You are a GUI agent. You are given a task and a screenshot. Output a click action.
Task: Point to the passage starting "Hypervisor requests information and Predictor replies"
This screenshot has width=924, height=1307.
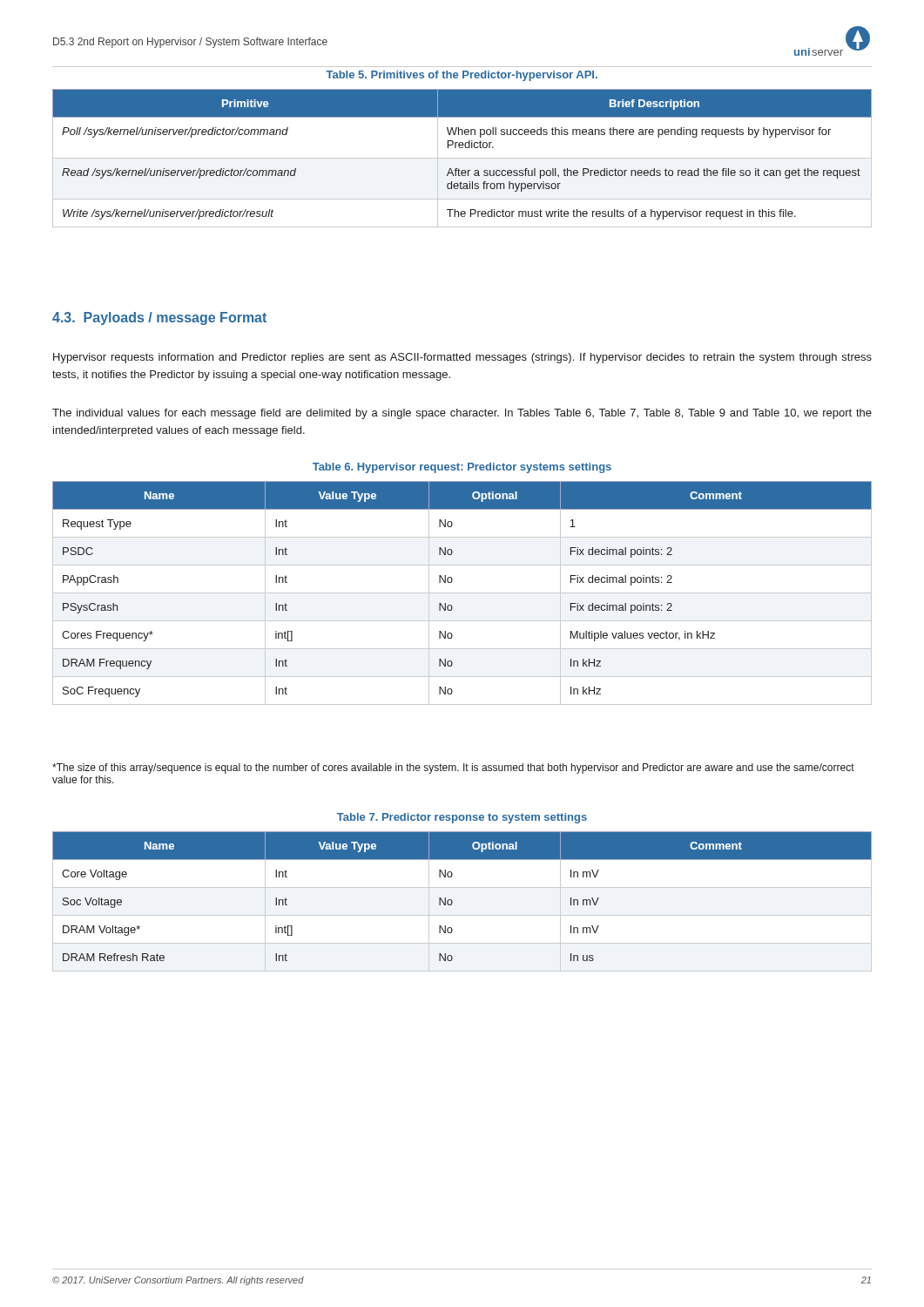(x=462, y=366)
